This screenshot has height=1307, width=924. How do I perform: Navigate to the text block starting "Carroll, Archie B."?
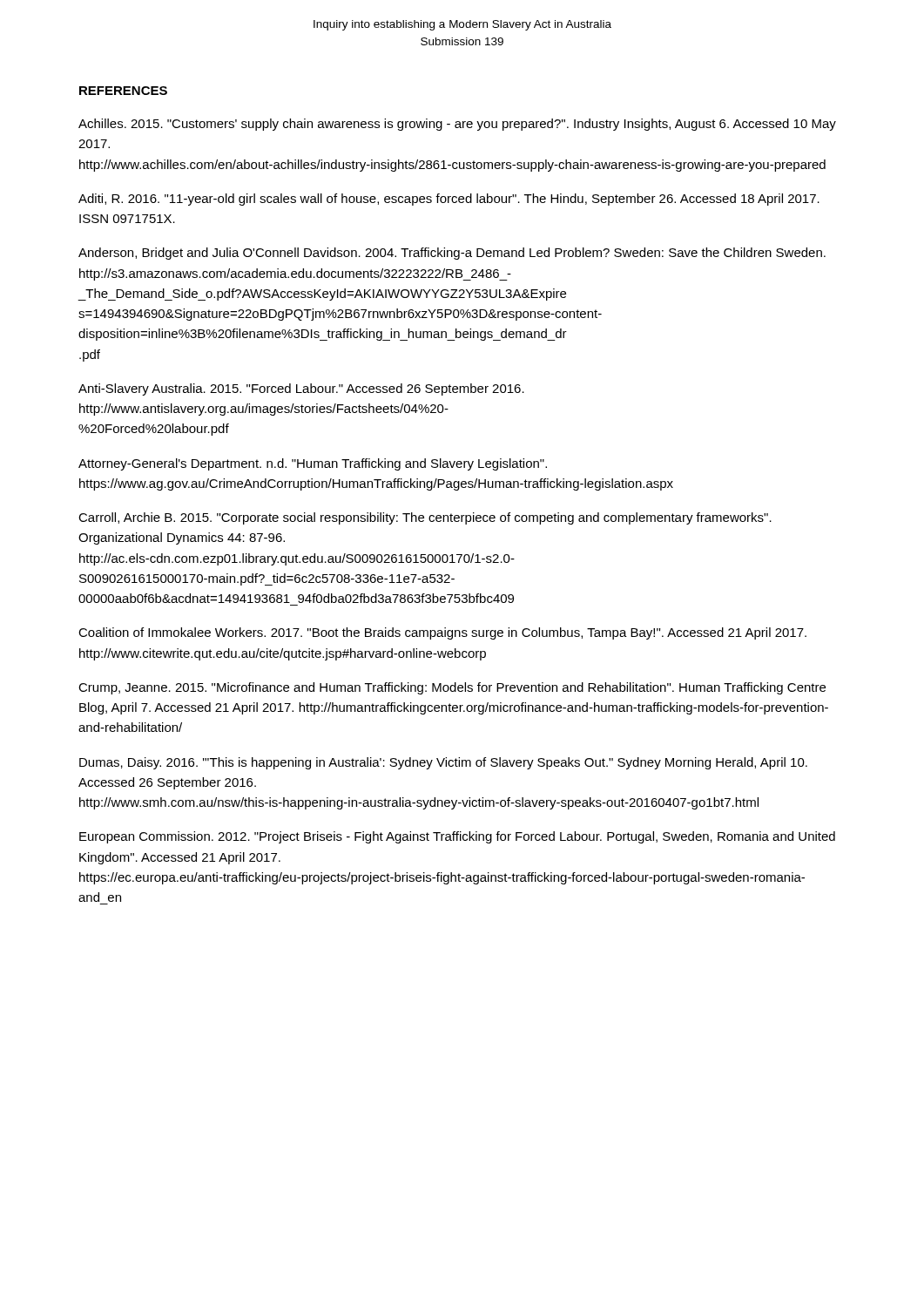[425, 558]
